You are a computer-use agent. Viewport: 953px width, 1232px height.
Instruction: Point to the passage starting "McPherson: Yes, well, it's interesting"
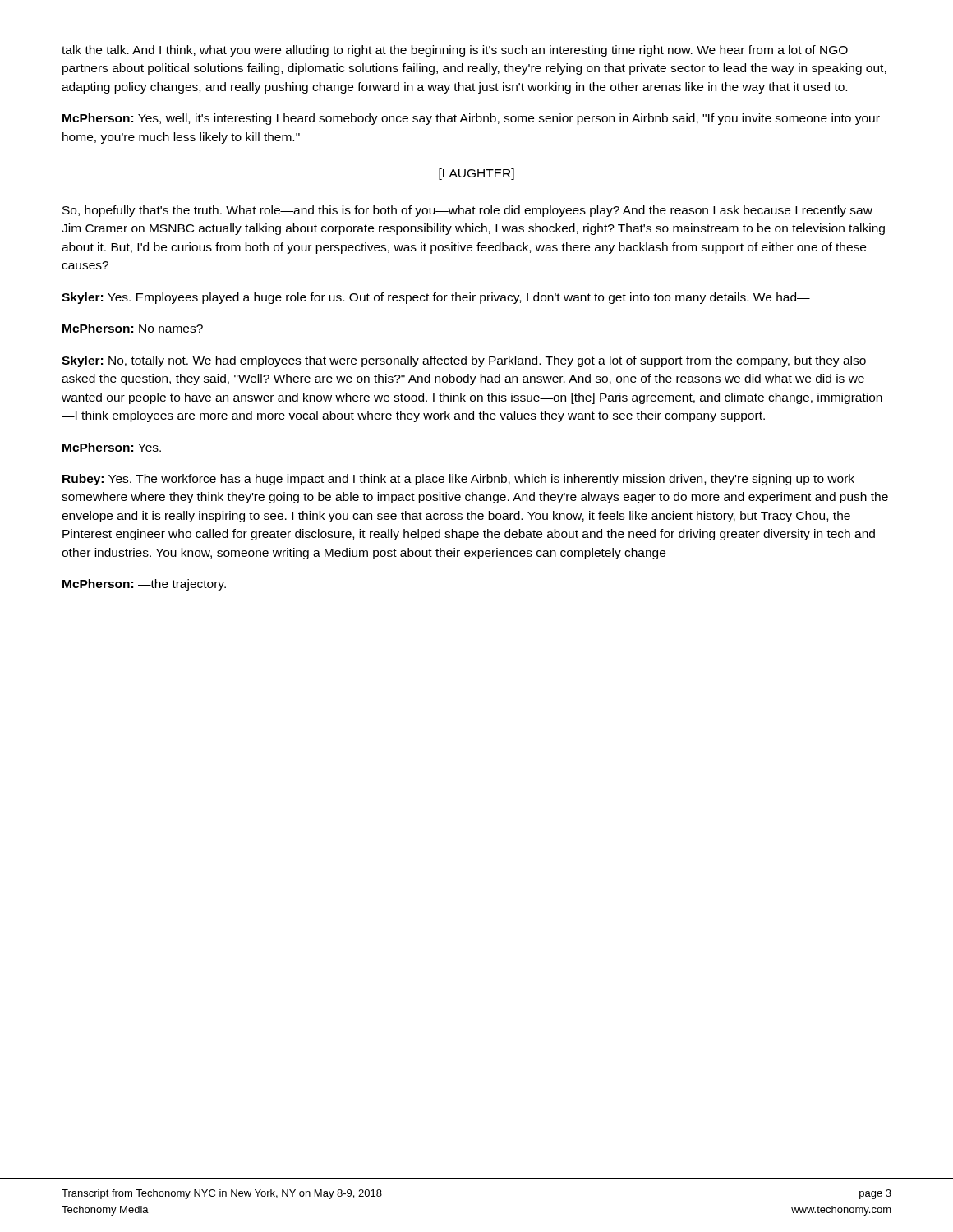(471, 127)
